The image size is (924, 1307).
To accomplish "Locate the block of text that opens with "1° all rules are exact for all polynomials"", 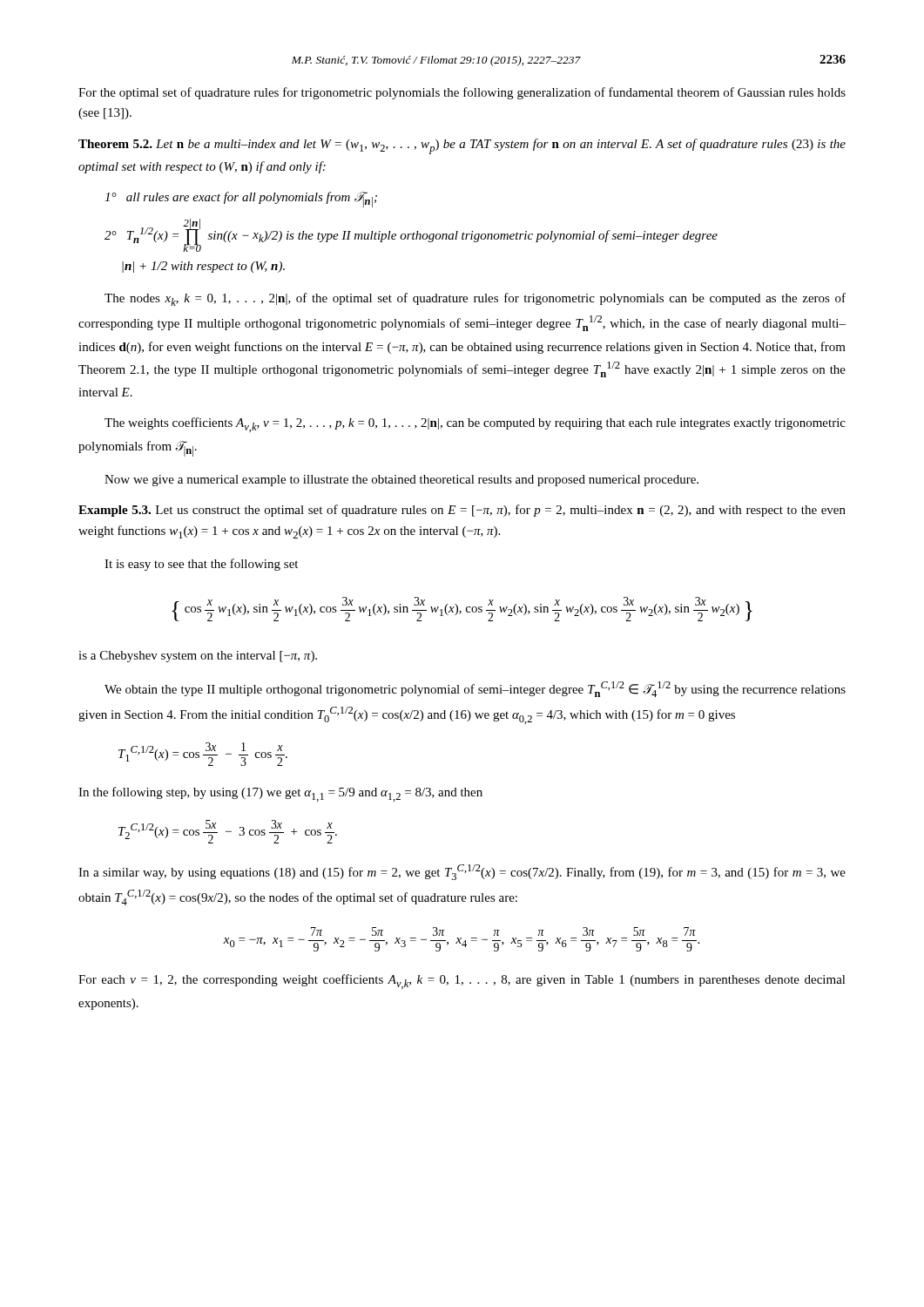I will pos(241,199).
